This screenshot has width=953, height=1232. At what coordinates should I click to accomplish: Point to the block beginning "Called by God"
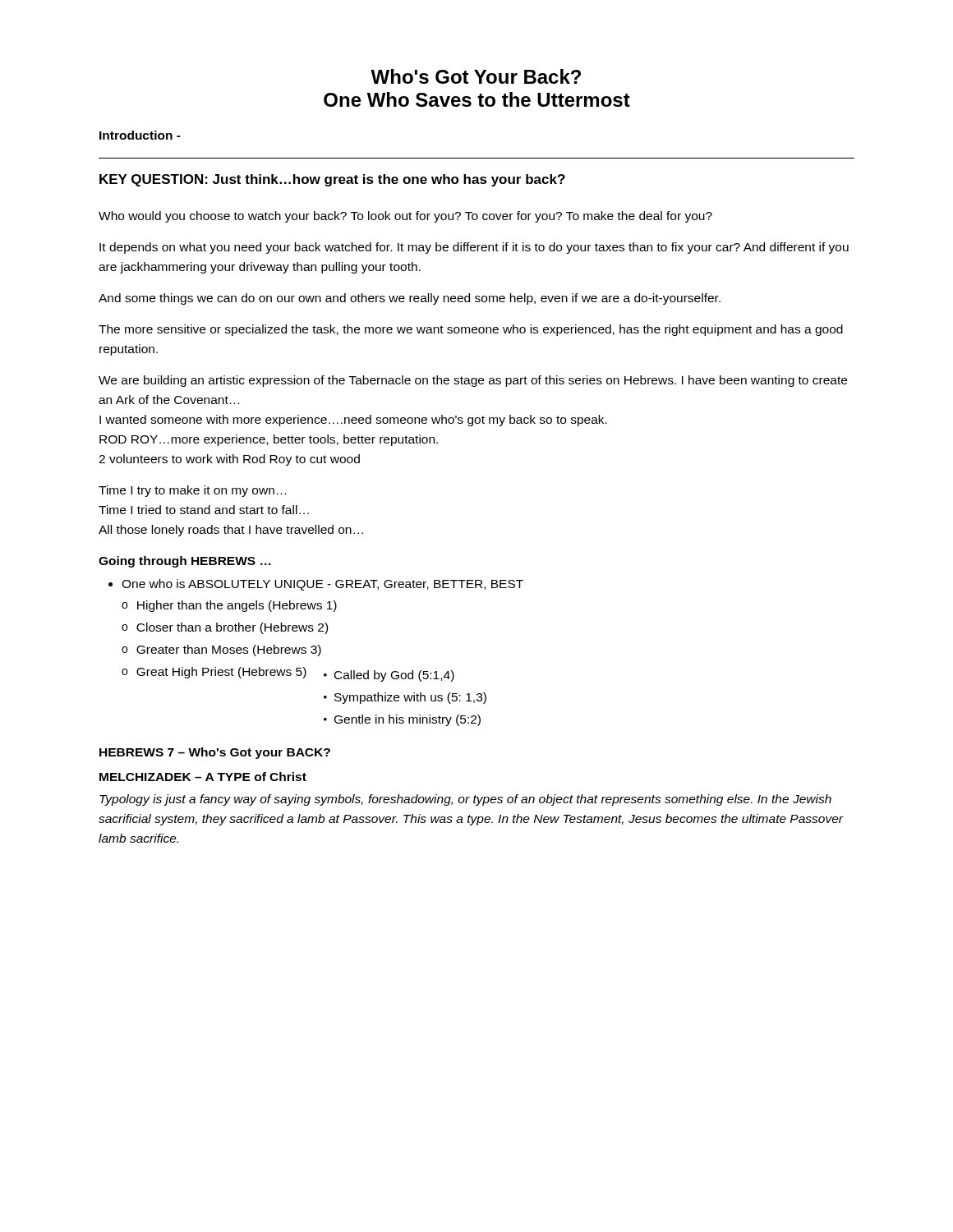click(394, 675)
